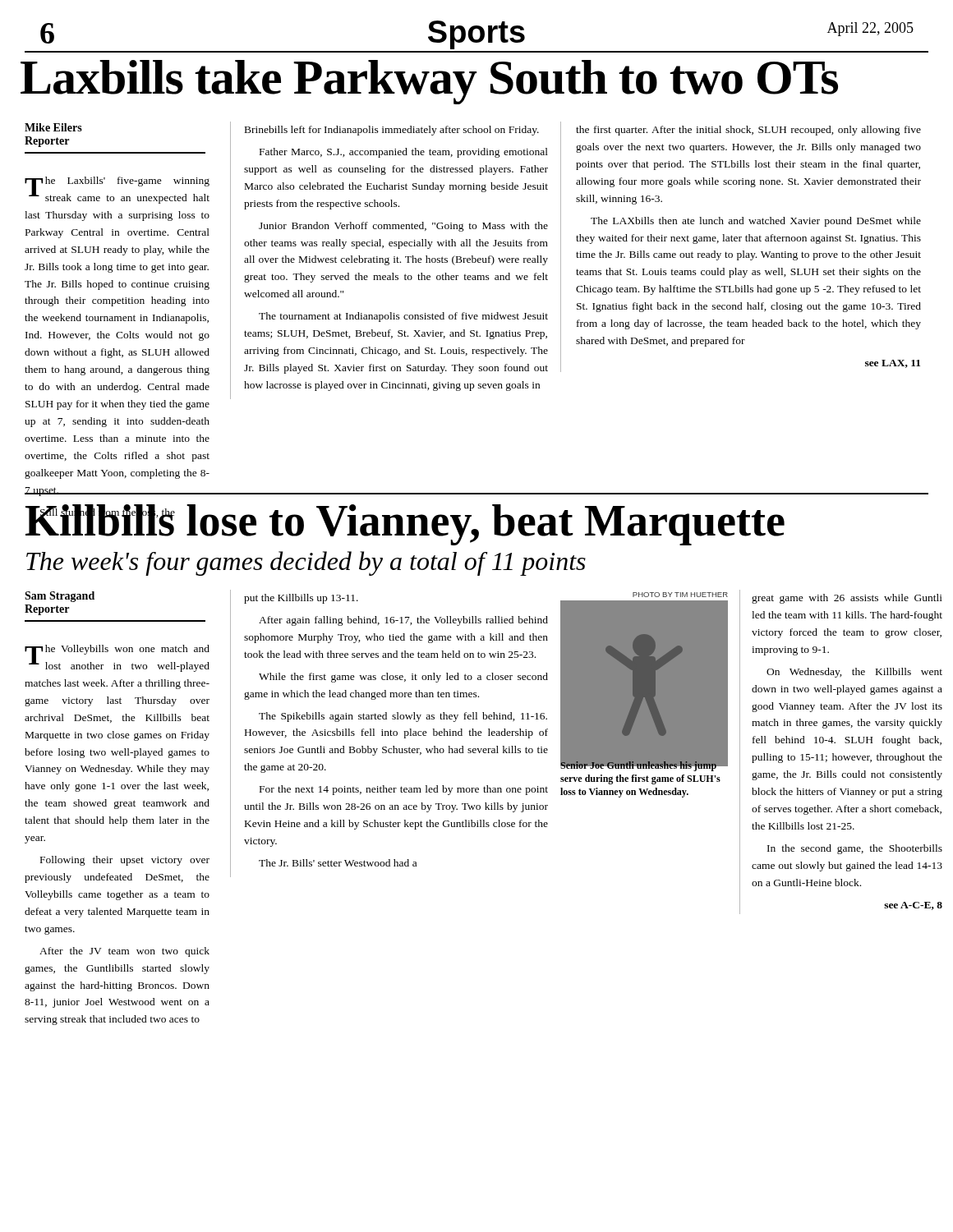Viewport: 953px width, 1232px height.
Task: Find the title with the text "Killbills lose to Vianney, beat"
Action: click(x=405, y=521)
